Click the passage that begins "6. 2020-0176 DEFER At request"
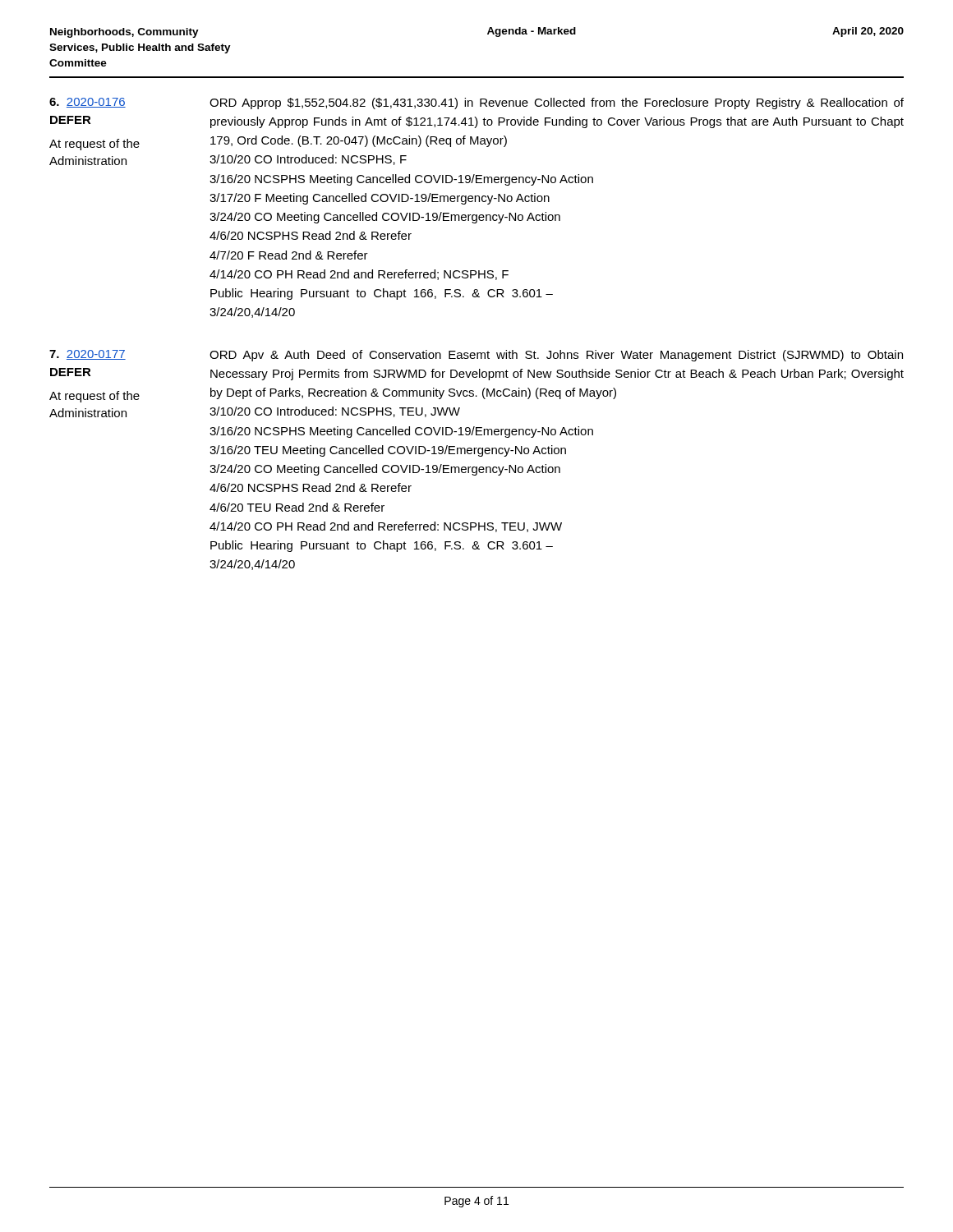Image resolution: width=953 pixels, height=1232 pixels. coord(125,132)
